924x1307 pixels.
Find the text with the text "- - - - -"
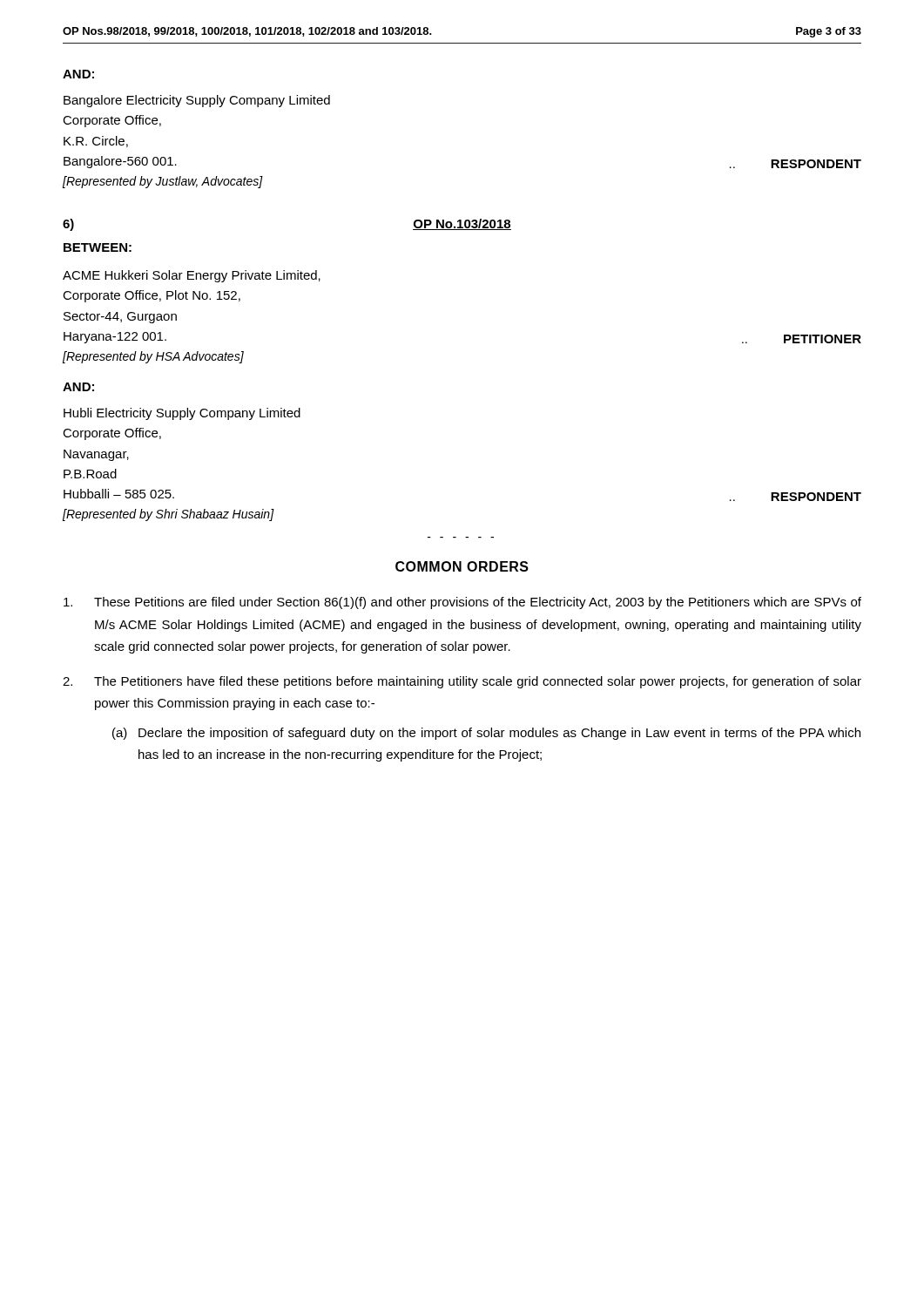click(462, 537)
